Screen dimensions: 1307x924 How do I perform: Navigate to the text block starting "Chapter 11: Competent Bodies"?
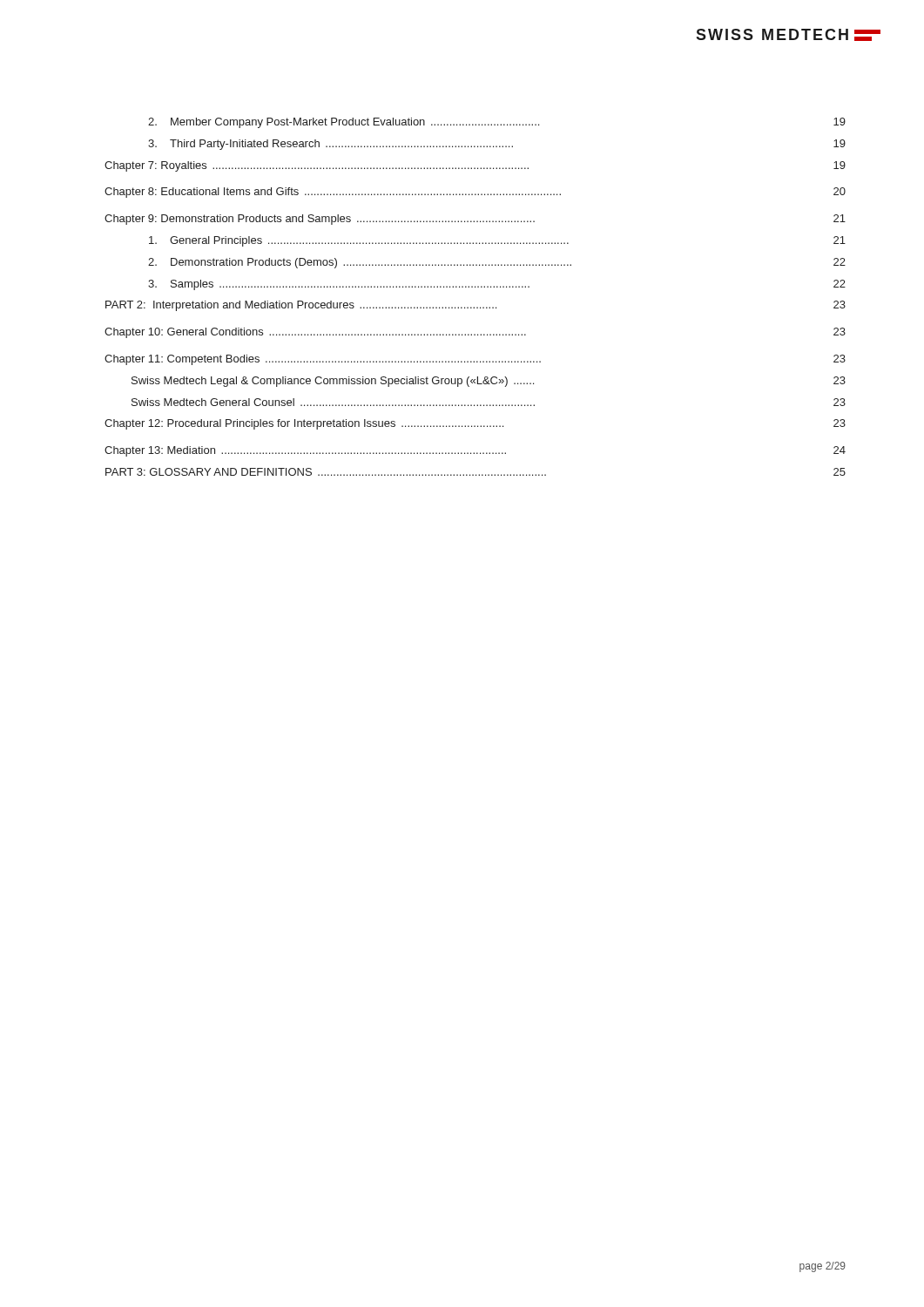pyautogui.click(x=475, y=359)
